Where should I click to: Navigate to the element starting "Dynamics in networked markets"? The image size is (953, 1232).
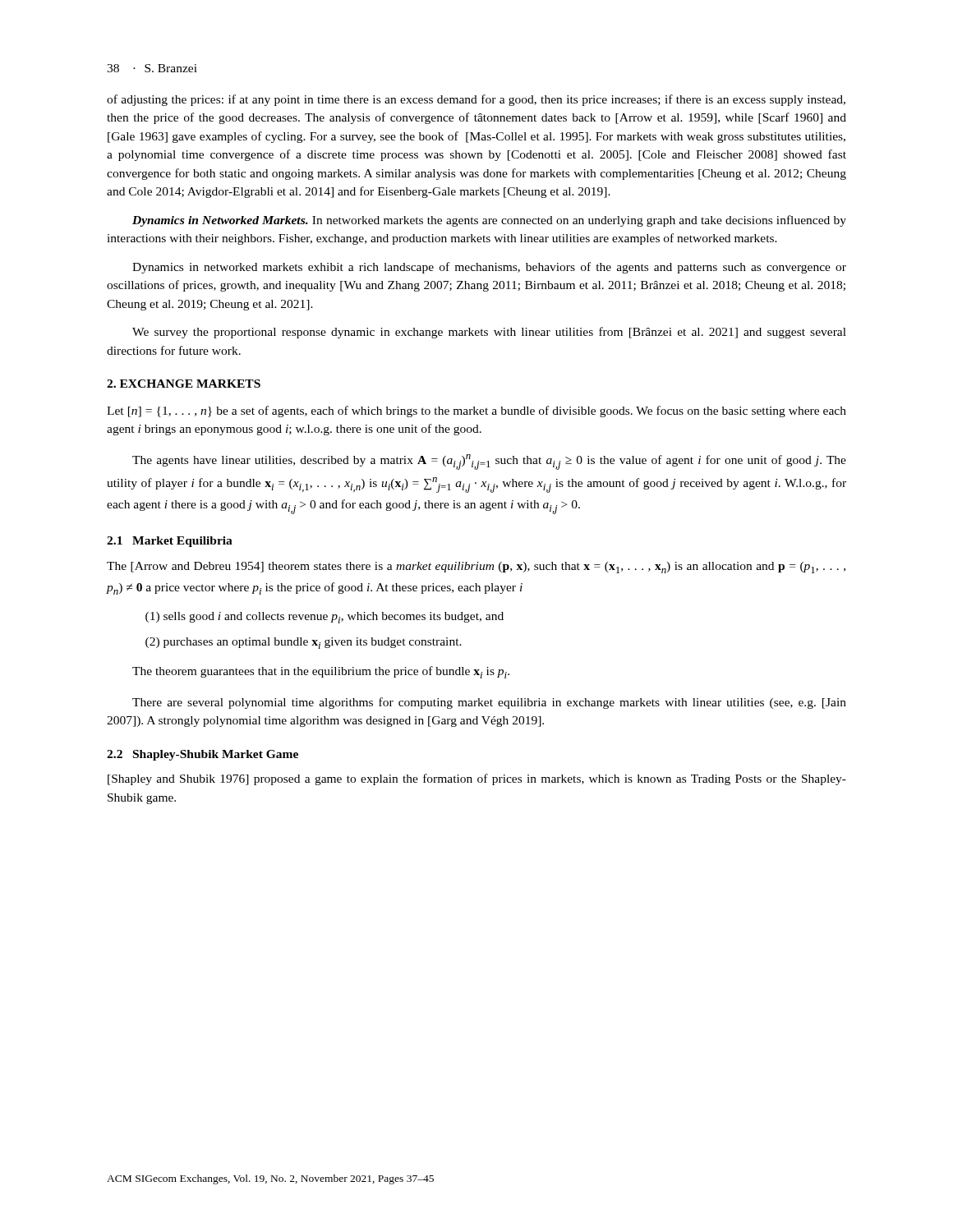(x=476, y=285)
